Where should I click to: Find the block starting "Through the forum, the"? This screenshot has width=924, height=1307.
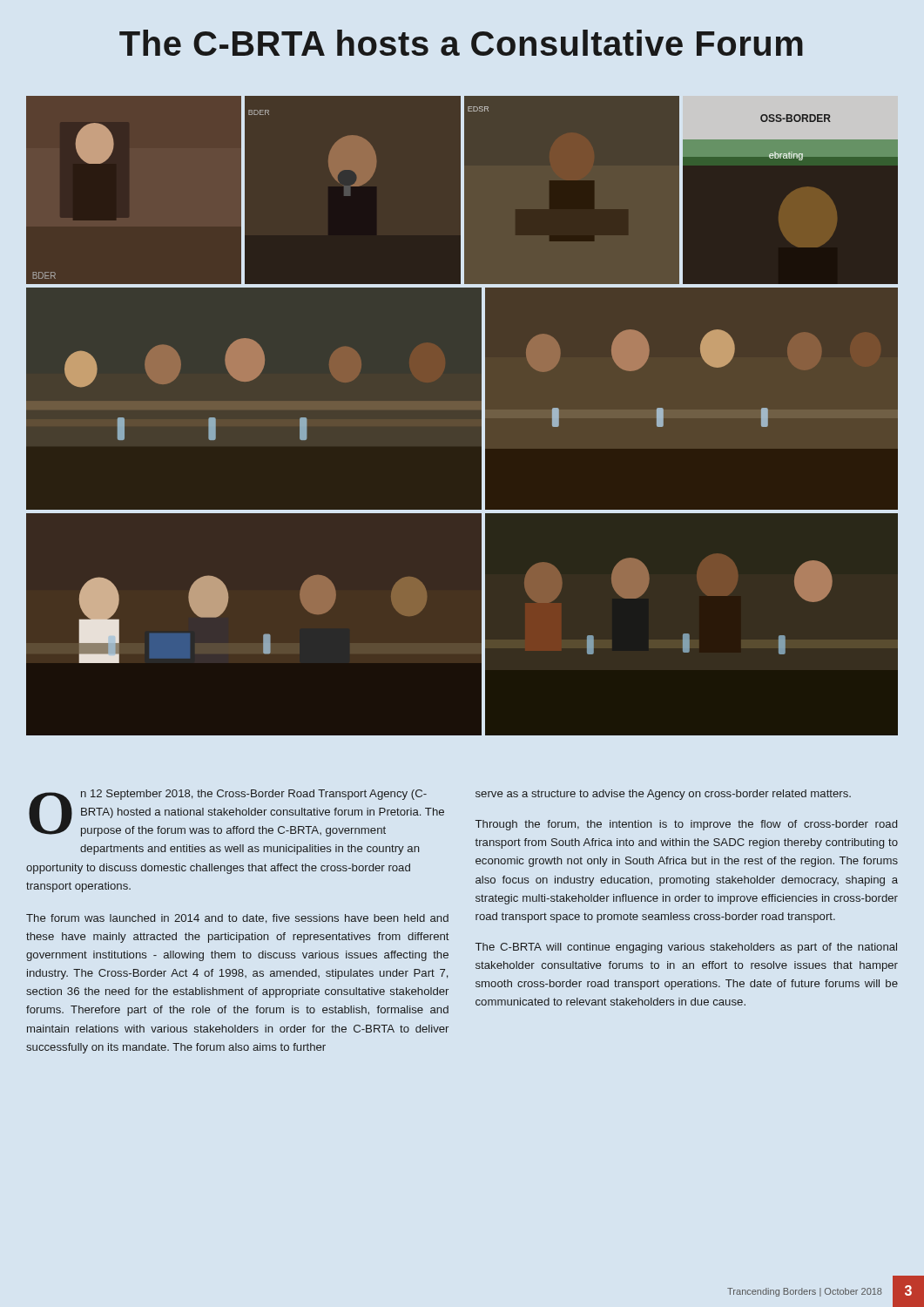click(x=686, y=870)
